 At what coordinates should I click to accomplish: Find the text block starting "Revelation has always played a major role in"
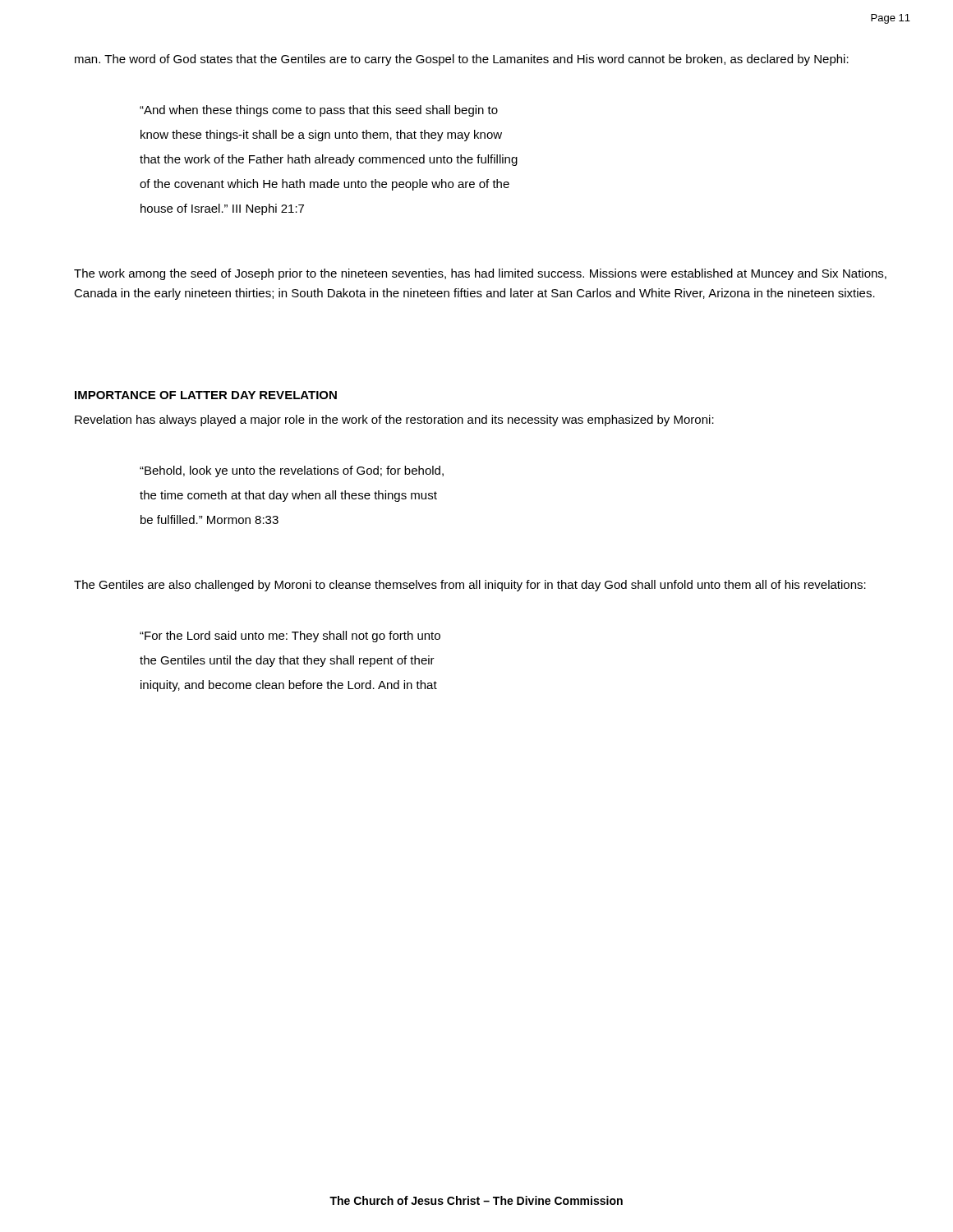tap(394, 419)
